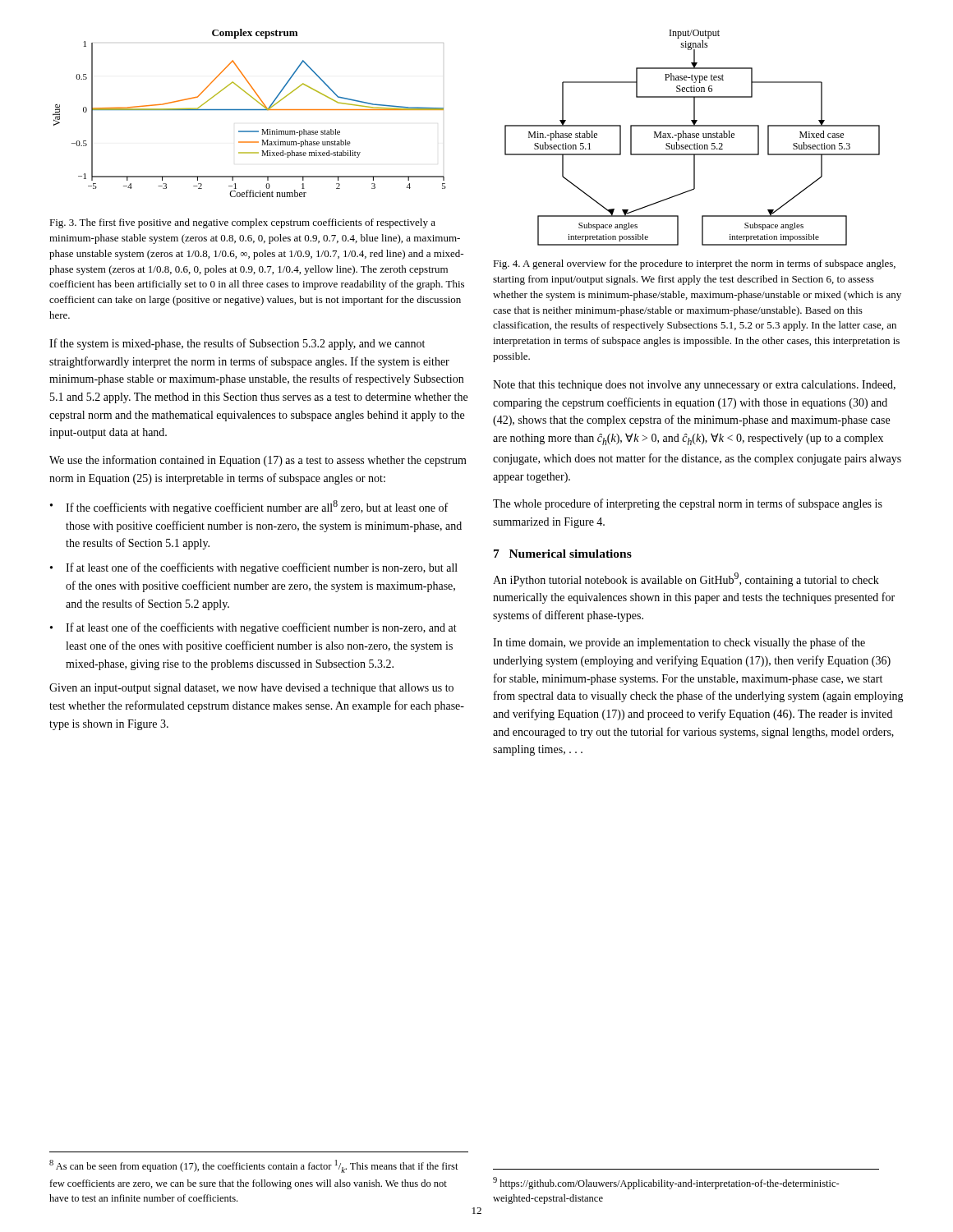Screen dimensions: 1232x953
Task: Locate the list item containing "If the coefficients with negative coefficient number are"
Action: (264, 524)
